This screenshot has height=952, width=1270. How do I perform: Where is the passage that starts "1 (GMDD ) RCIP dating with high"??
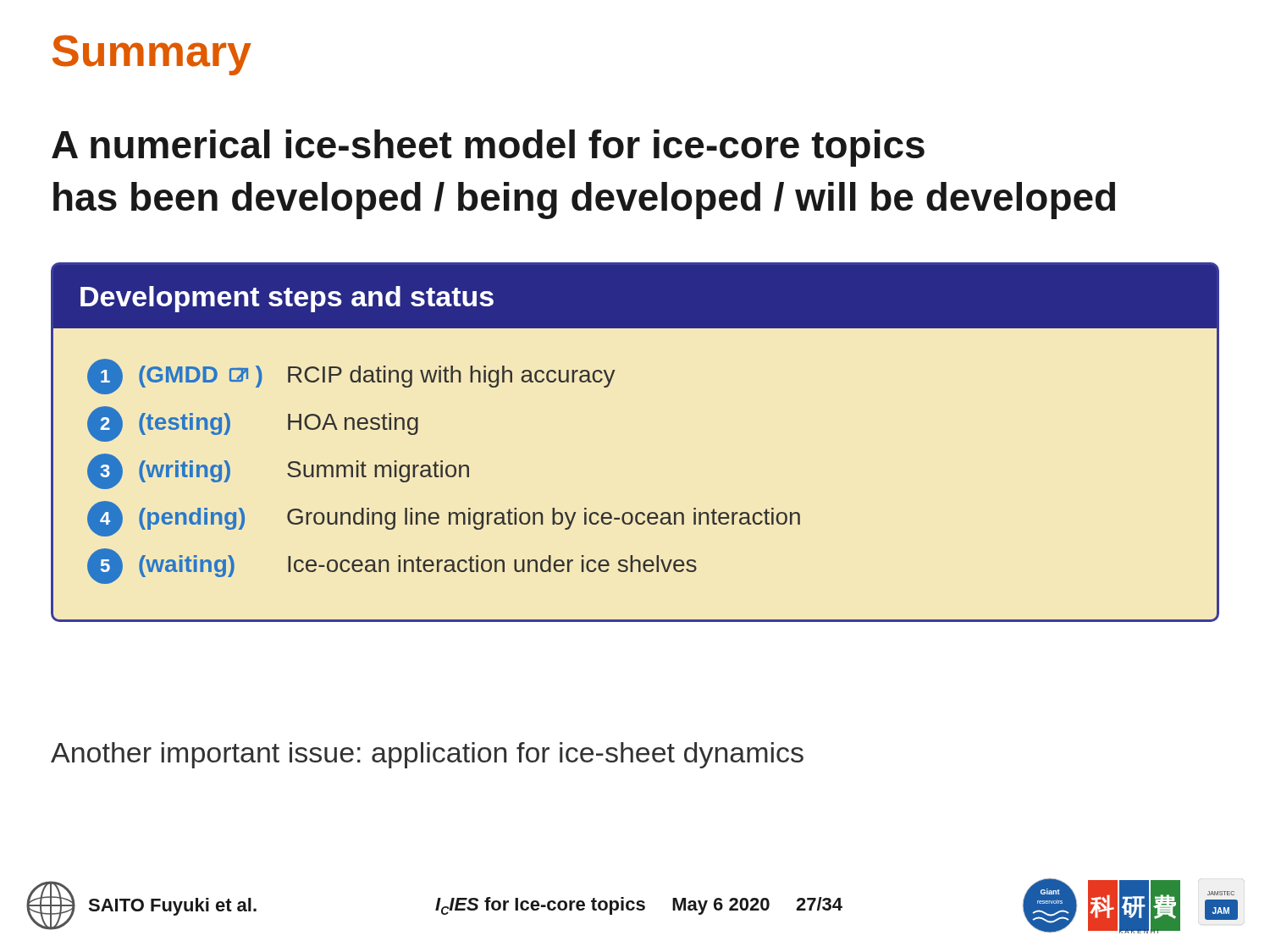(351, 377)
